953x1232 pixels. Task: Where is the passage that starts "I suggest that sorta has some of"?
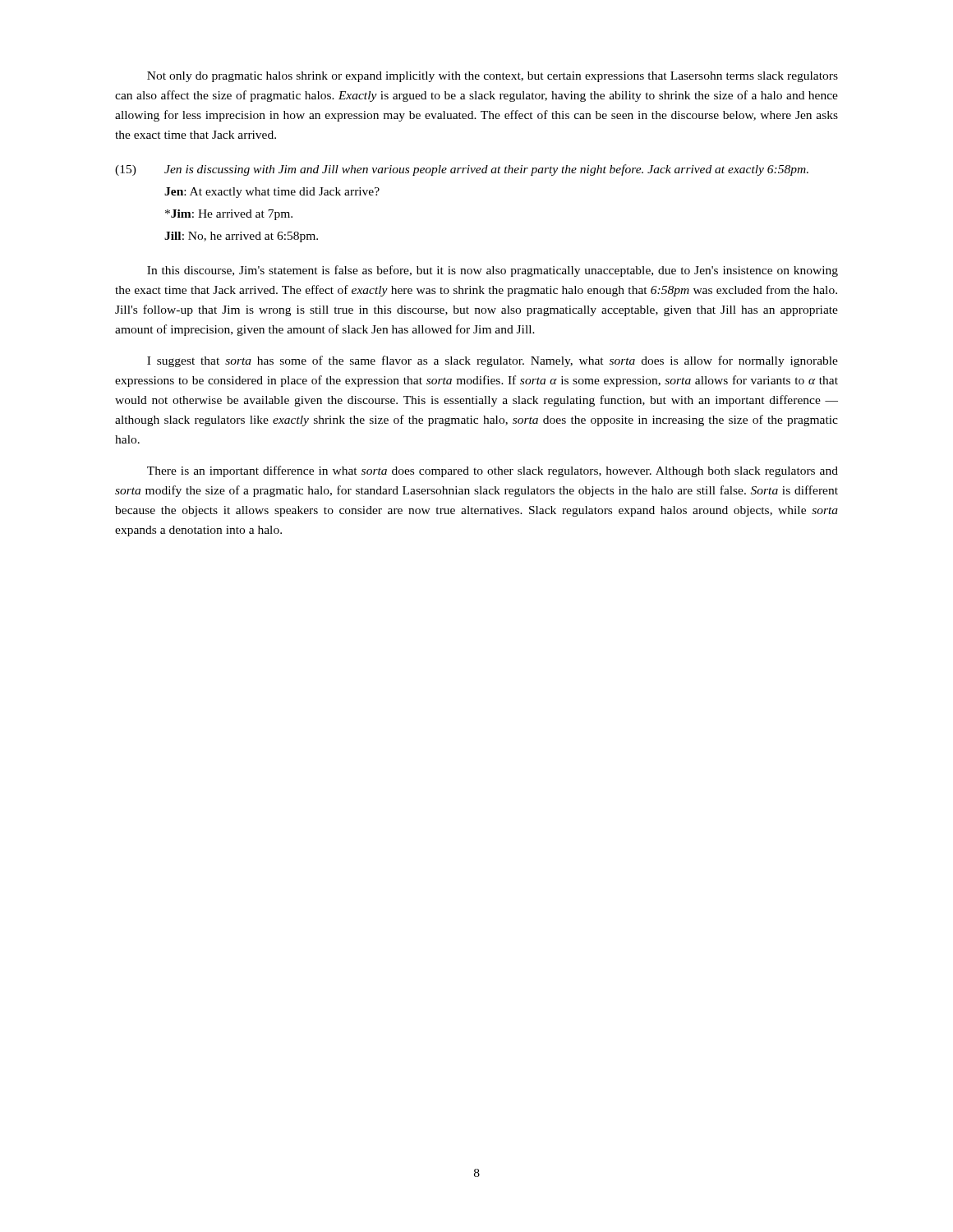click(476, 400)
